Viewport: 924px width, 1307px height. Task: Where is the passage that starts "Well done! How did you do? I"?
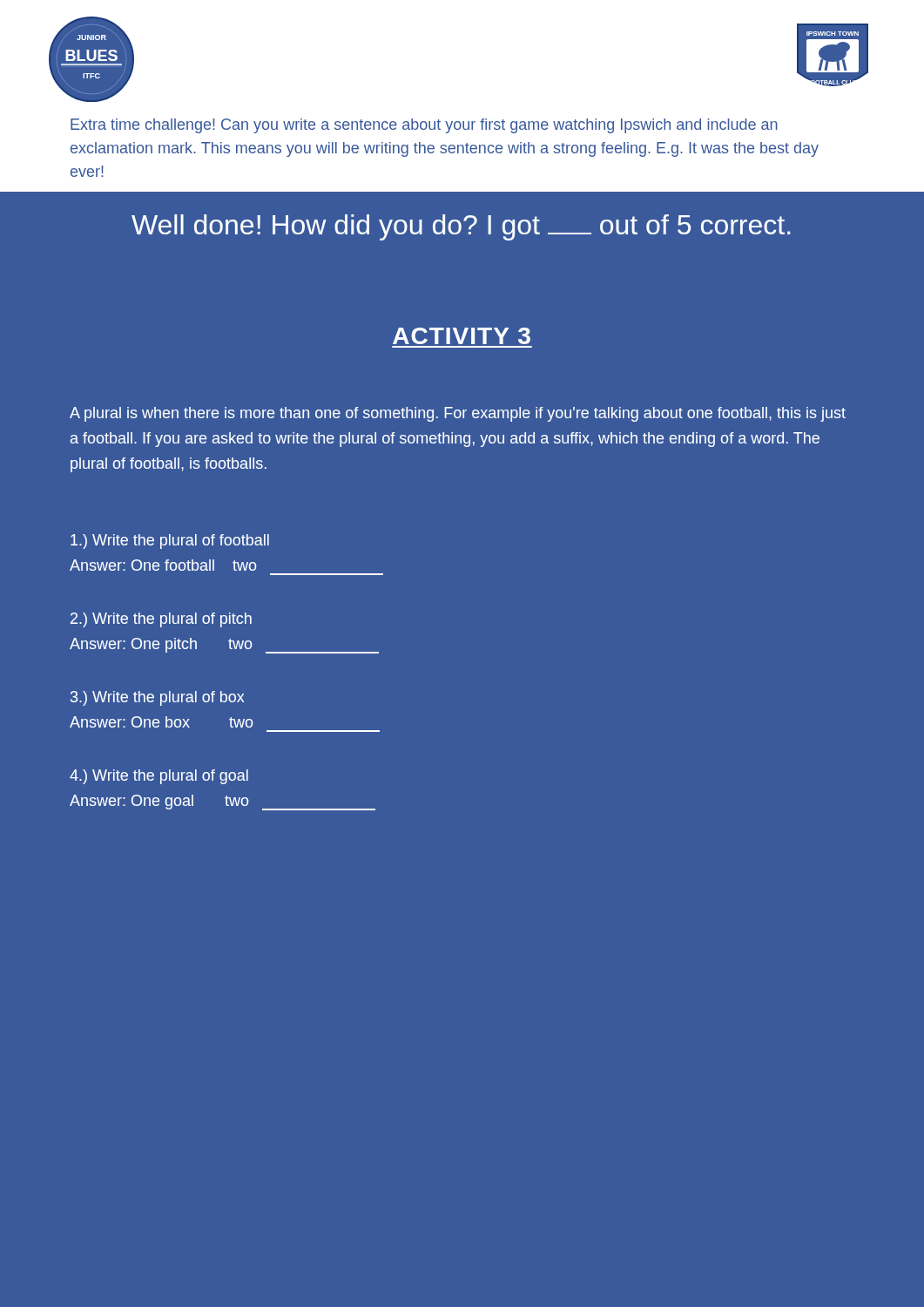(x=462, y=225)
